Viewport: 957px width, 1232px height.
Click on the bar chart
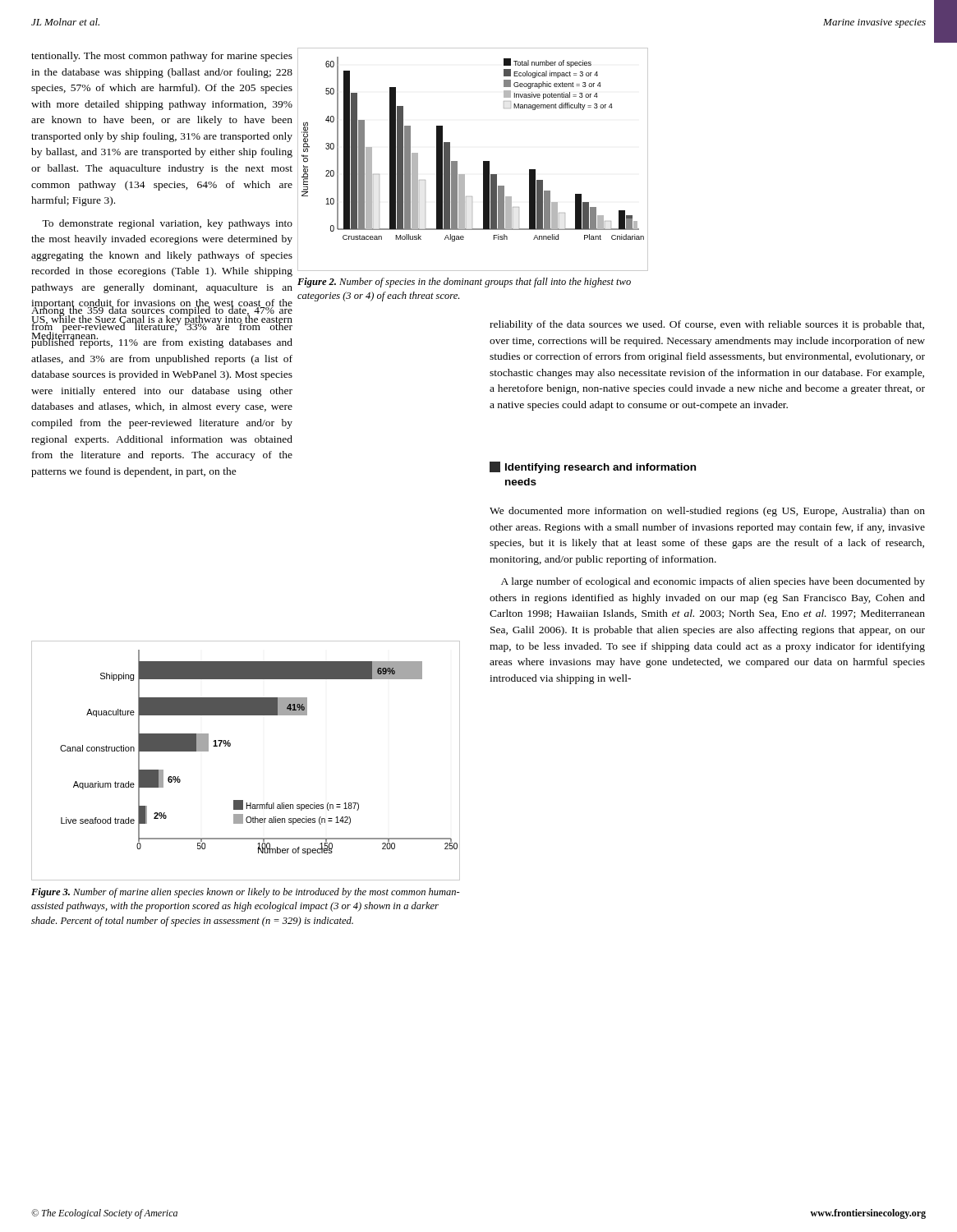click(245, 763)
